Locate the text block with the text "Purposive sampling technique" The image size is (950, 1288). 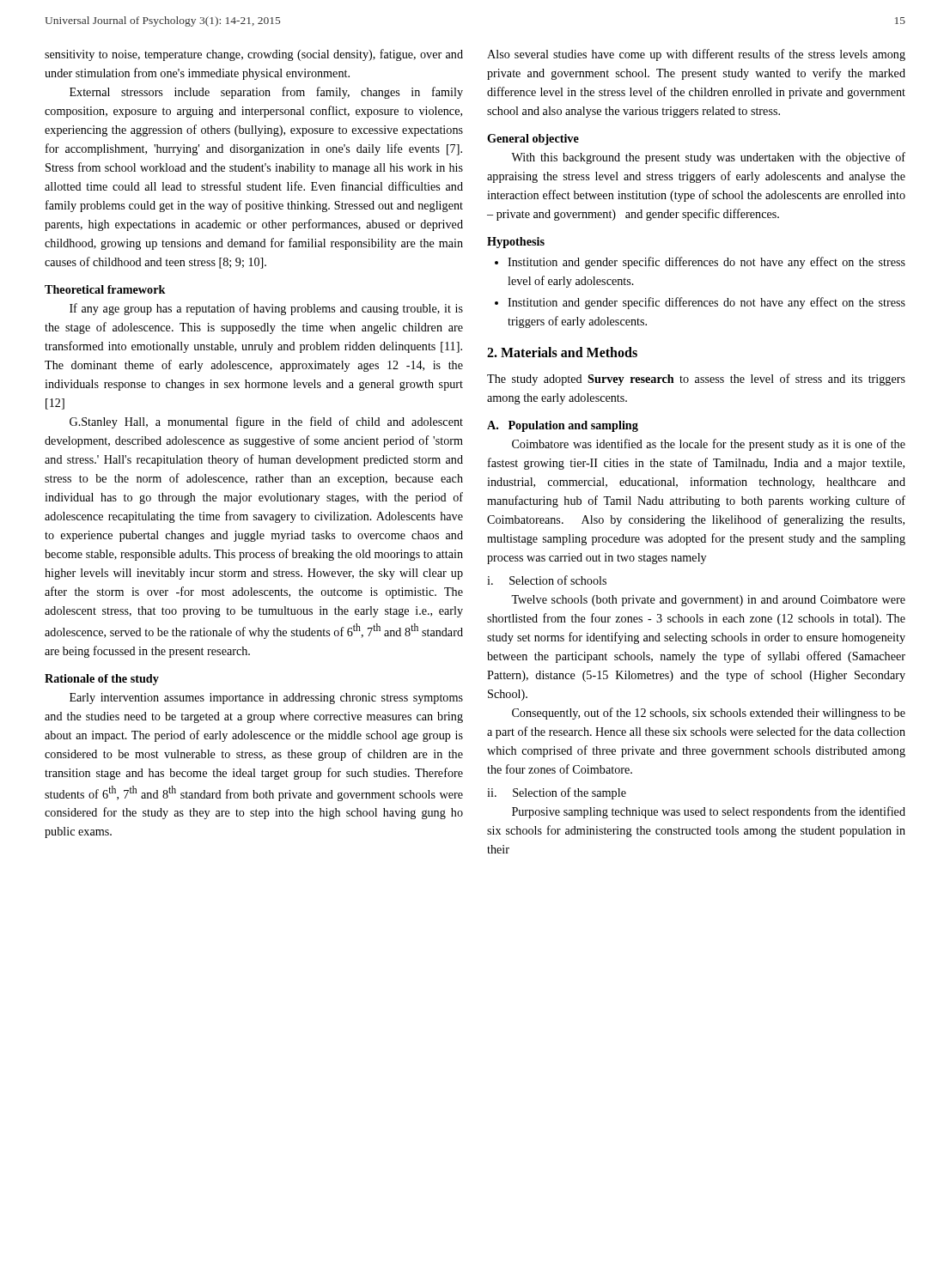coord(696,830)
